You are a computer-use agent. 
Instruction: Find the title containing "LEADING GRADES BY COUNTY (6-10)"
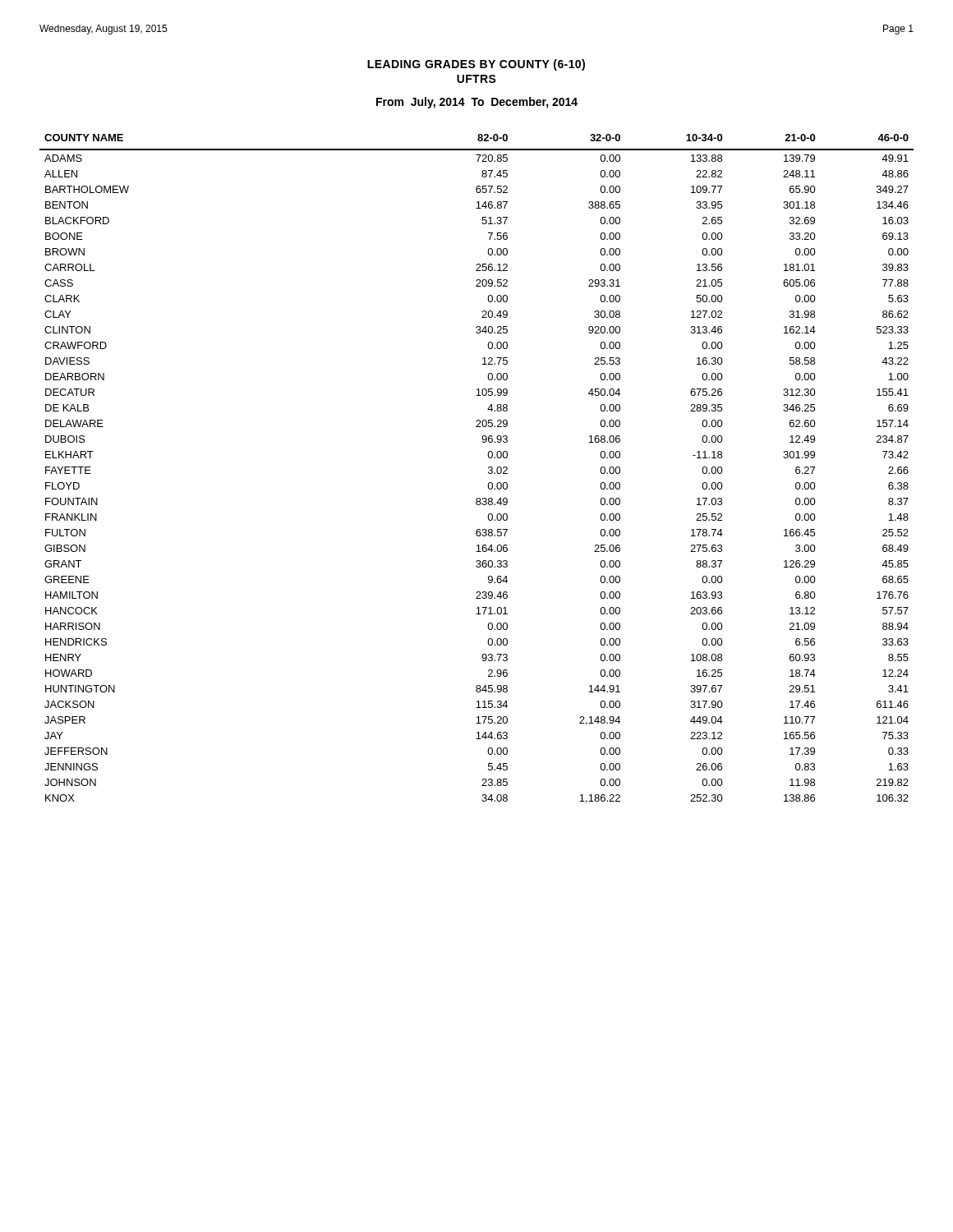pos(476,83)
